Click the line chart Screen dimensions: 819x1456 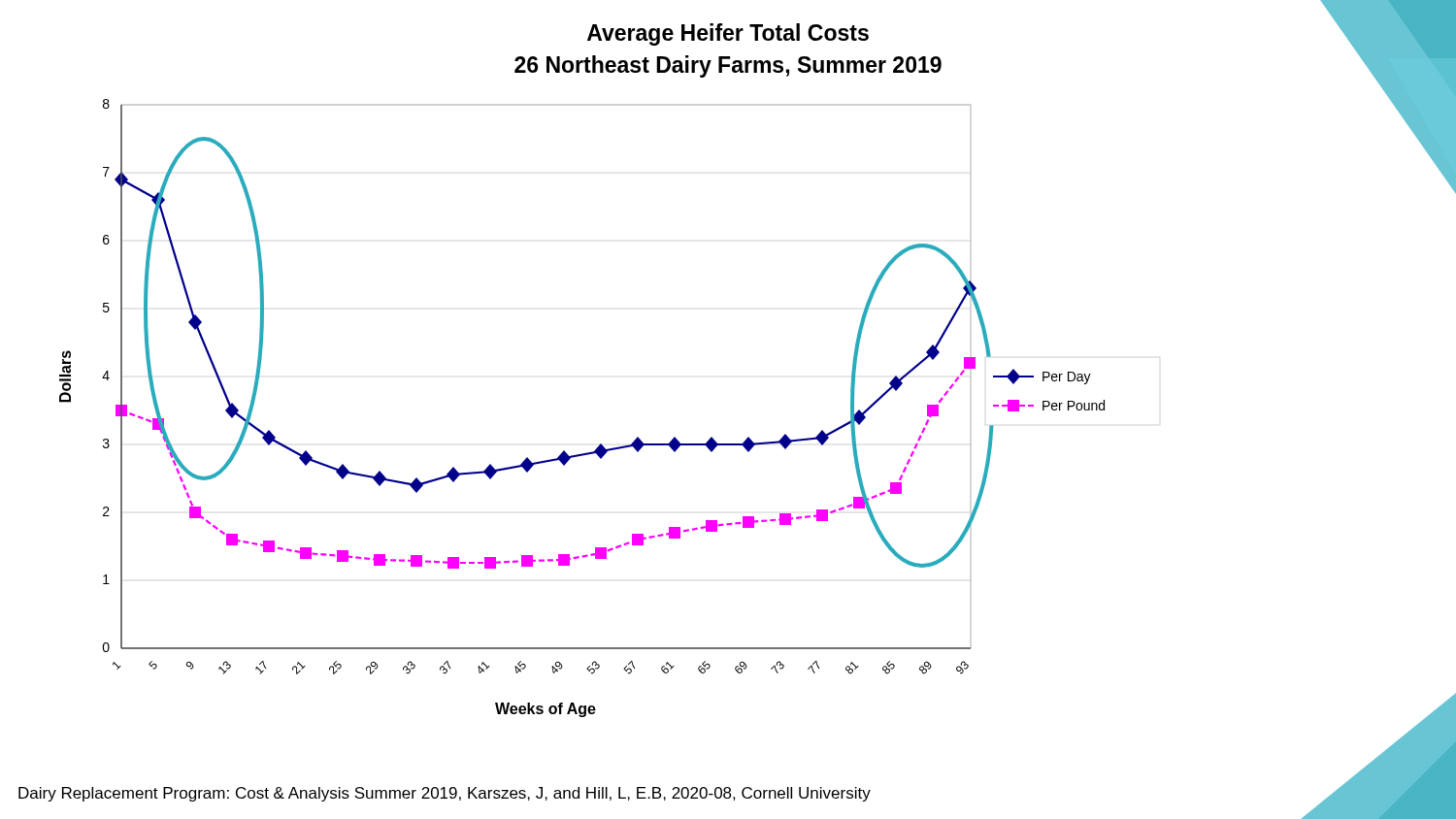(614, 410)
